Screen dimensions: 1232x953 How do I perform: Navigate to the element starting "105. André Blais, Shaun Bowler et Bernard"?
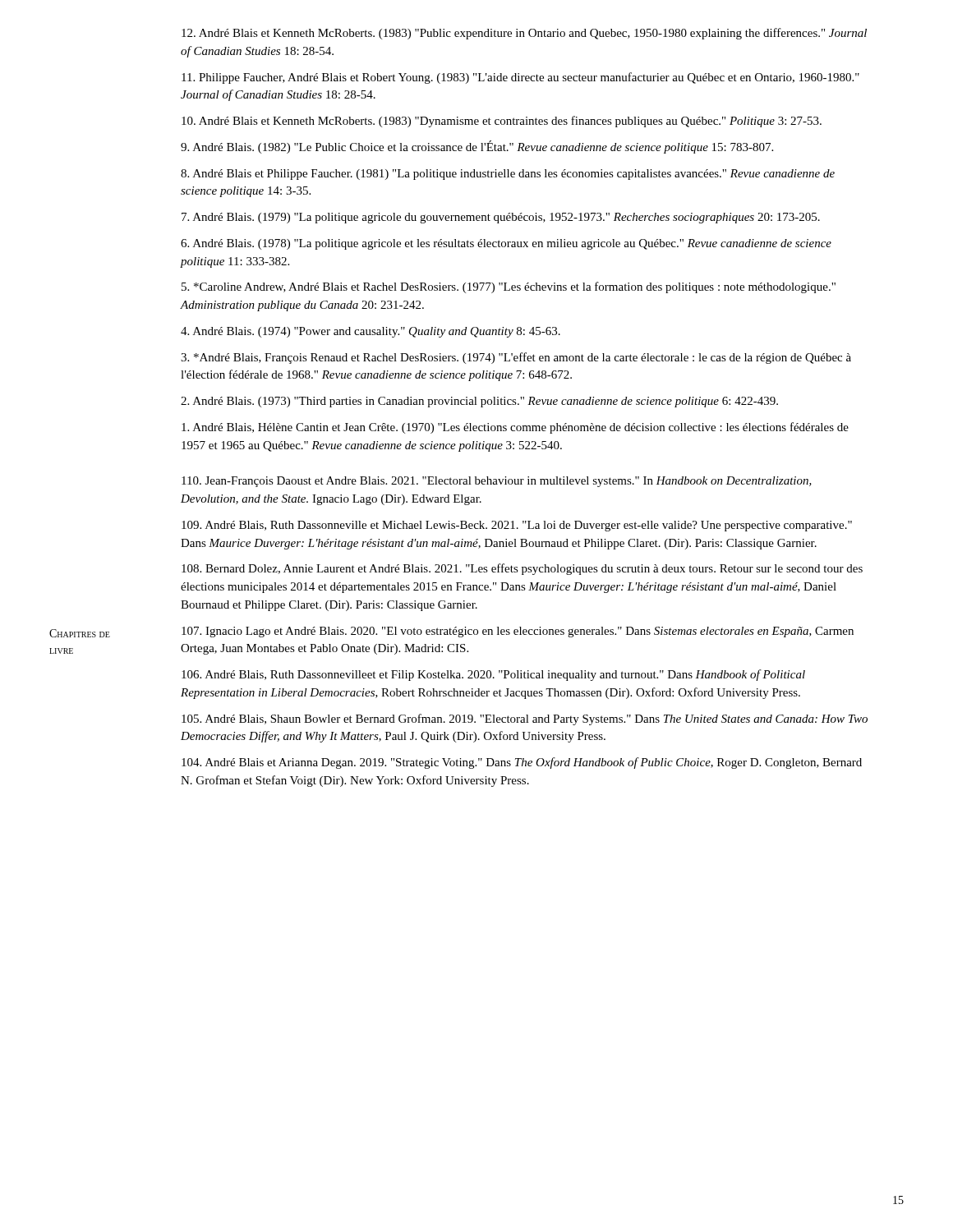pos(524,727)
